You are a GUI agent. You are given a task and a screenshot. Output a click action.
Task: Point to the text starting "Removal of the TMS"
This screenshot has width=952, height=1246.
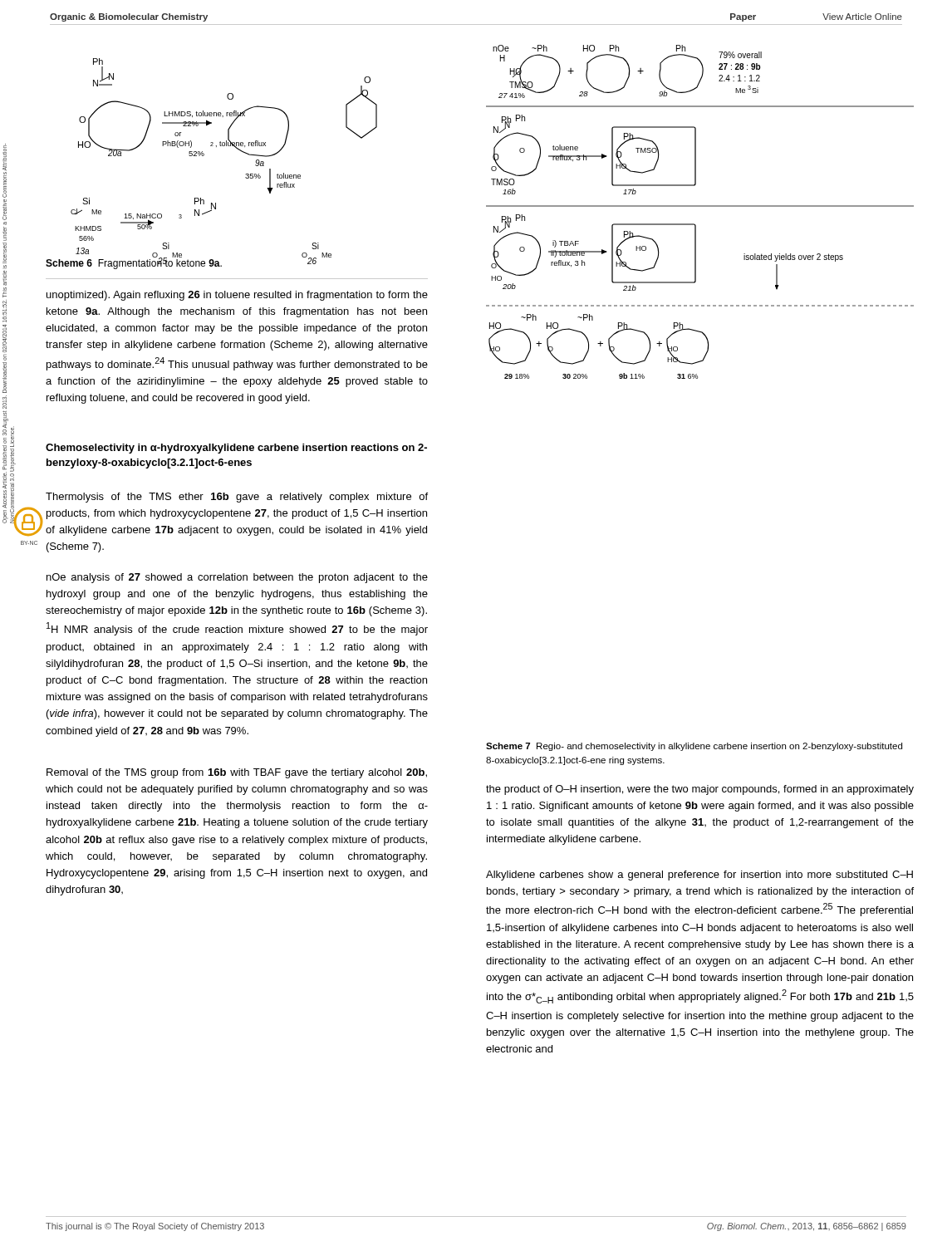point(237,831)
